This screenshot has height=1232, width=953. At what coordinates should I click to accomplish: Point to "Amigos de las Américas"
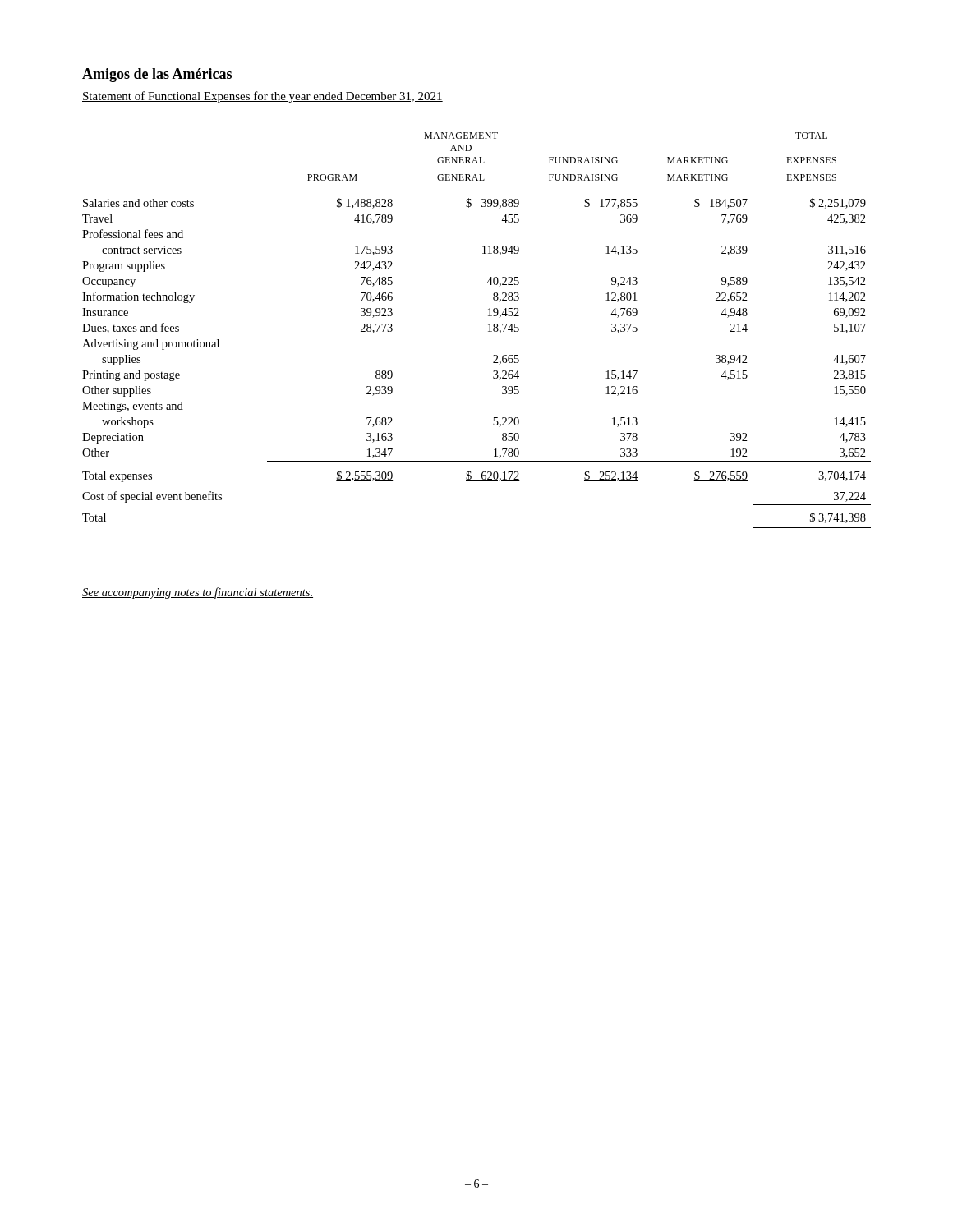point(157,74)
